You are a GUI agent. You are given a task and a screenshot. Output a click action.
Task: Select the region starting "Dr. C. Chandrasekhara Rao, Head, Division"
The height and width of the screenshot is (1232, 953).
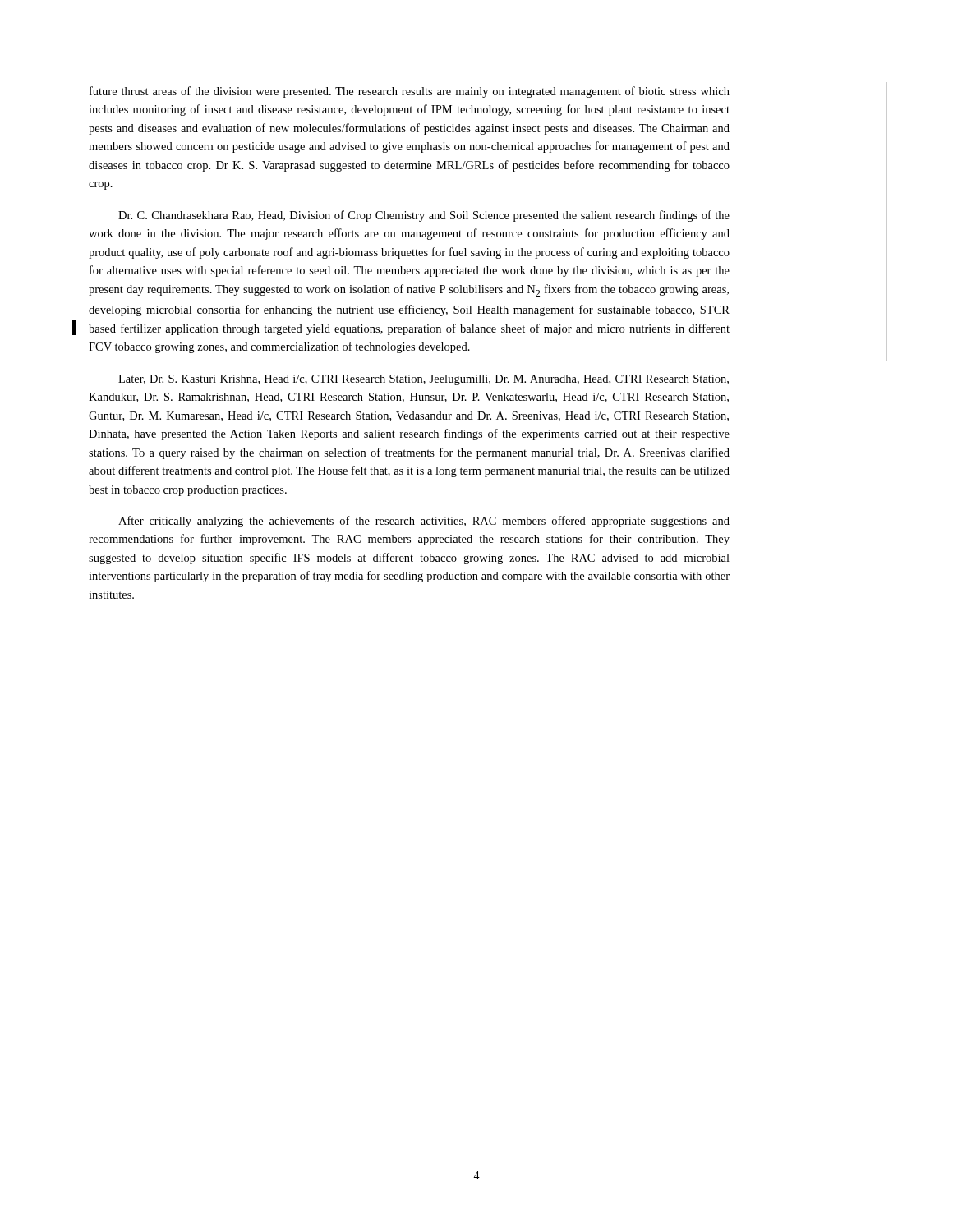409,281
